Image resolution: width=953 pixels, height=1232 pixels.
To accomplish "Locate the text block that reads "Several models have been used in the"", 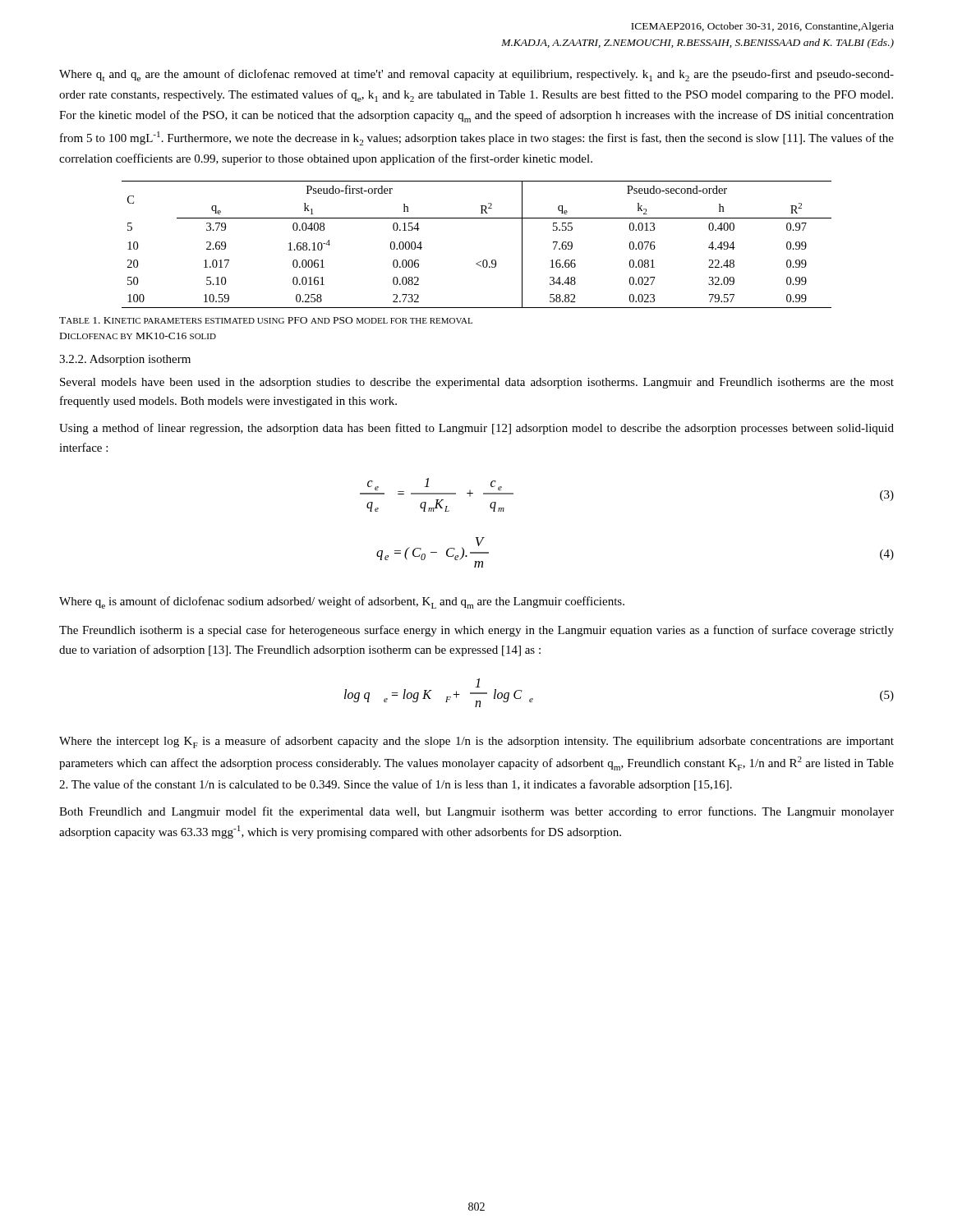I will click(476, 391).
